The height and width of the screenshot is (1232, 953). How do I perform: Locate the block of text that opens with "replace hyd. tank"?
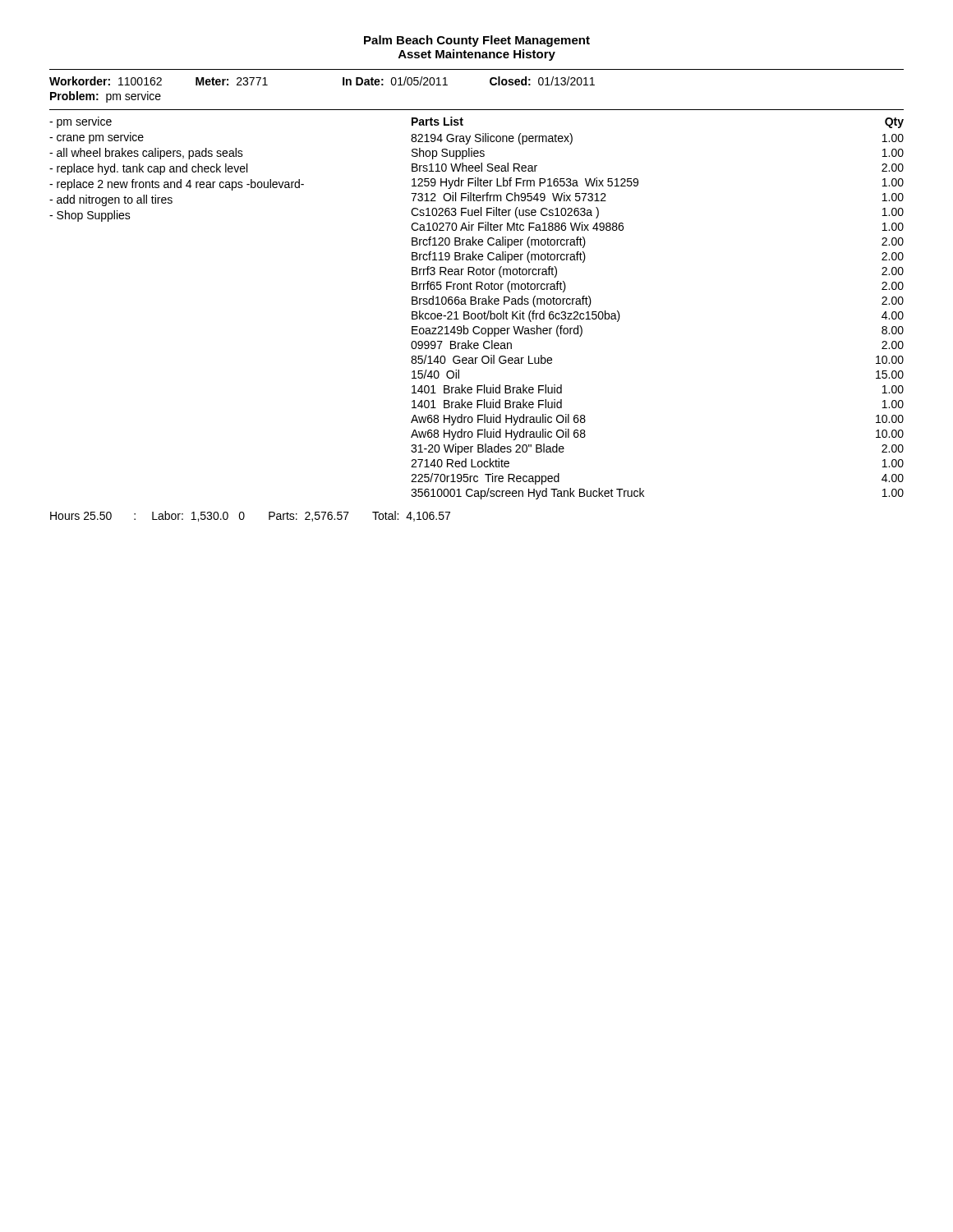point(149,168)
